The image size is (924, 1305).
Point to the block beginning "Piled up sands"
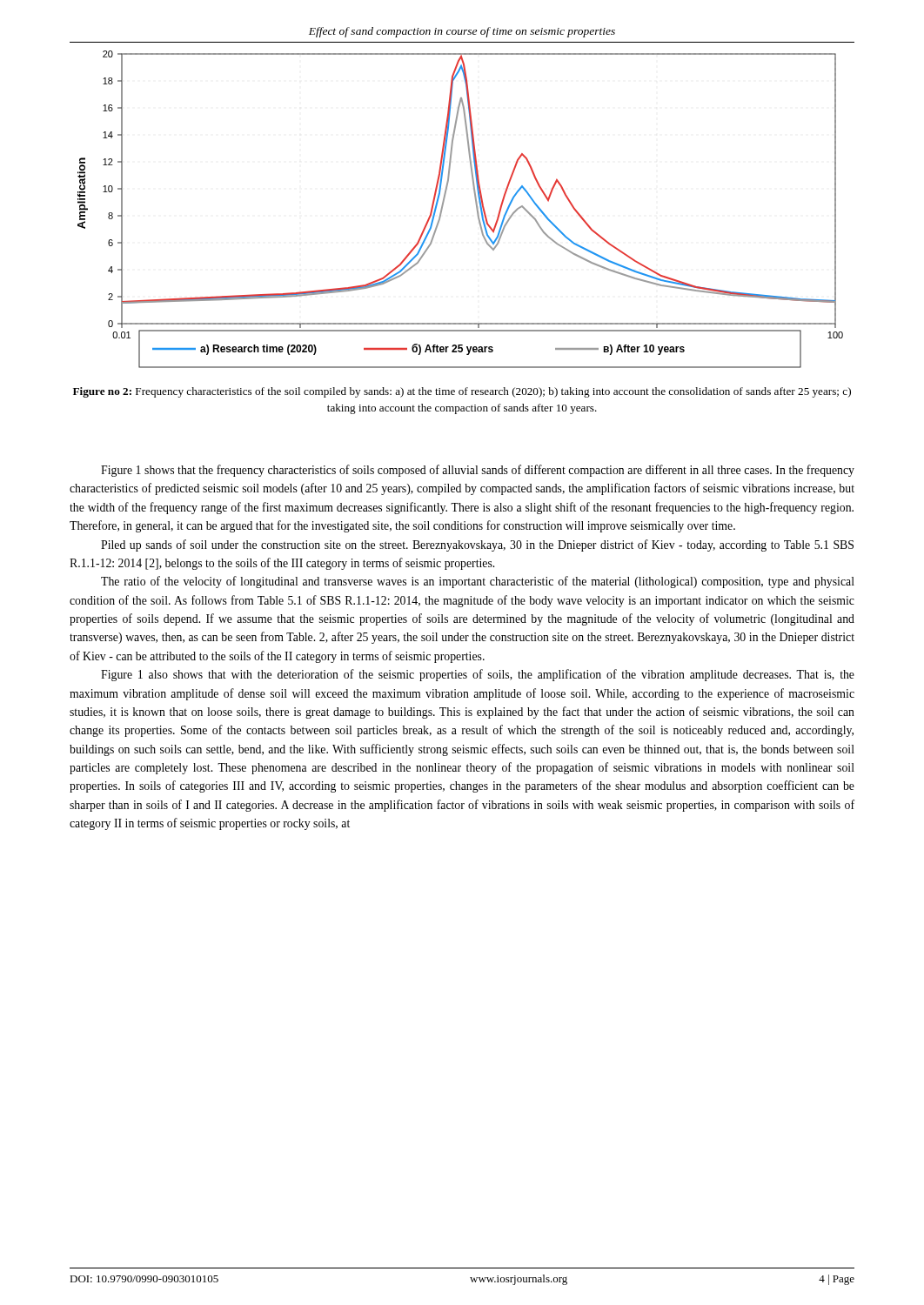tap(462, 554)
